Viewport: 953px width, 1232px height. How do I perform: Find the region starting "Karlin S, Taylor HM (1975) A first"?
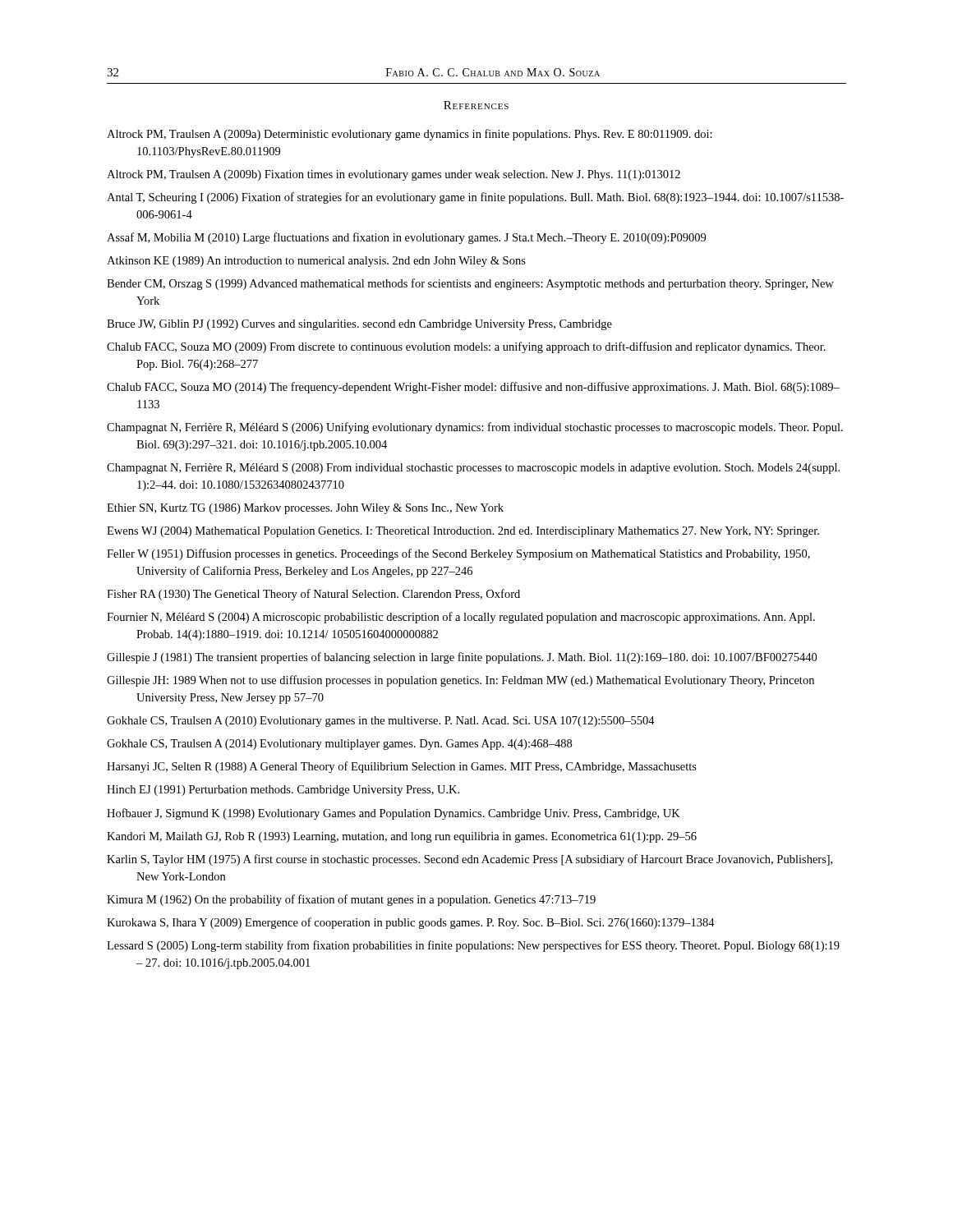[470, 867]
